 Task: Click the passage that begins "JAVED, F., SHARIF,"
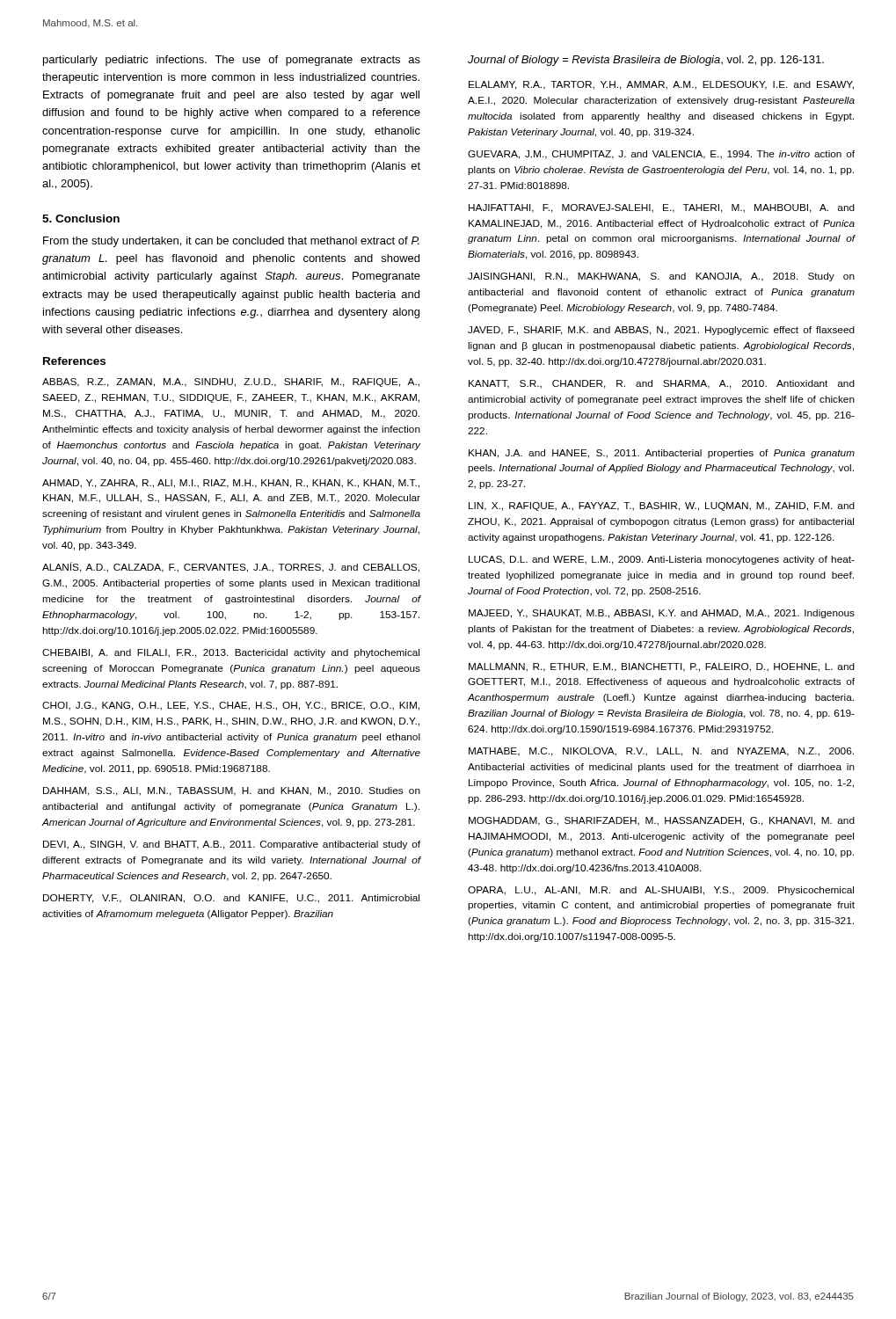coord(661,346)
